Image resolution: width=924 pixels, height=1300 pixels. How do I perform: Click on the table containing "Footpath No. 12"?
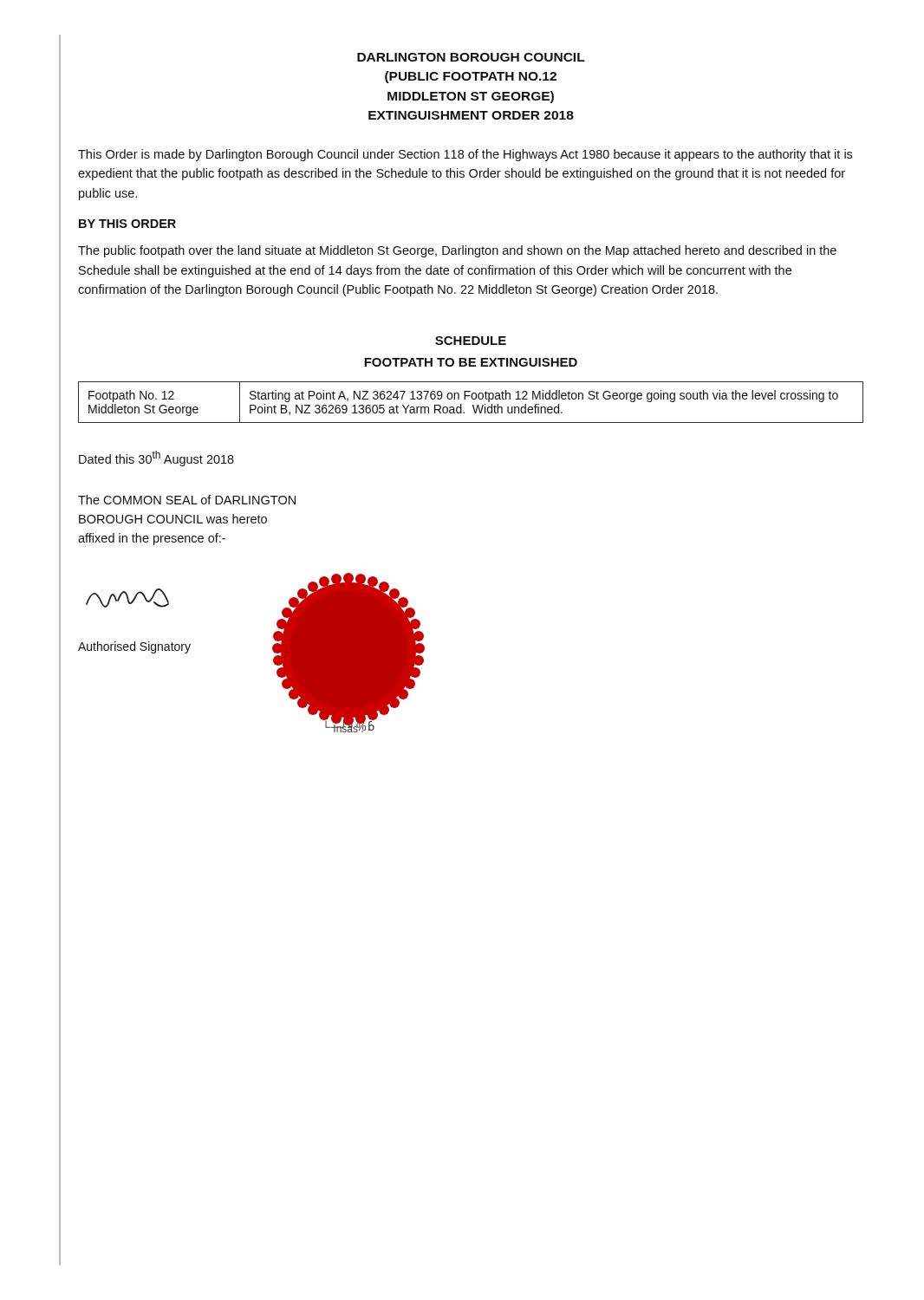coord(471,402)
